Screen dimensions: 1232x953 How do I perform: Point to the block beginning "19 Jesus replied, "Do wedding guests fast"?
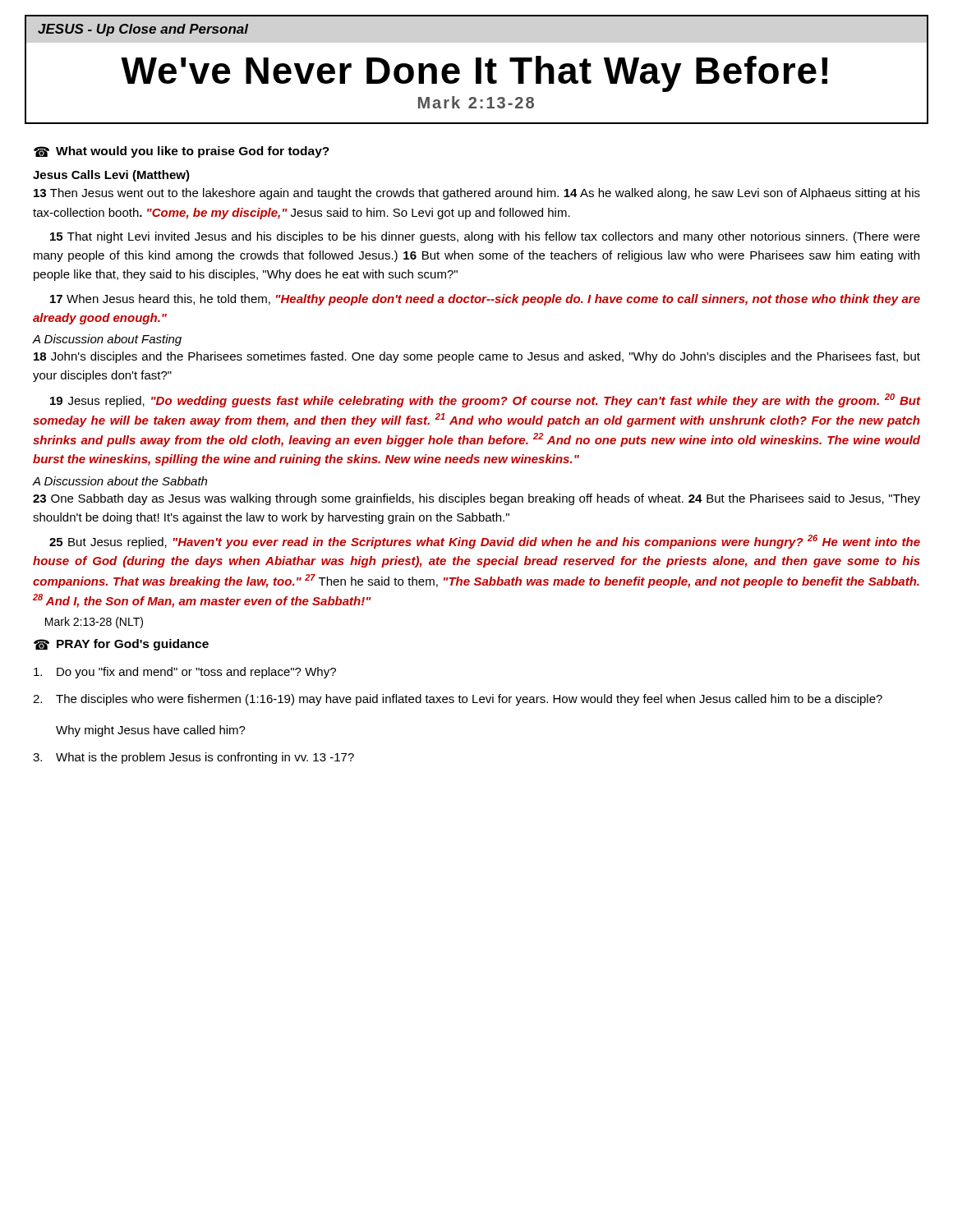tap(476, 429)
